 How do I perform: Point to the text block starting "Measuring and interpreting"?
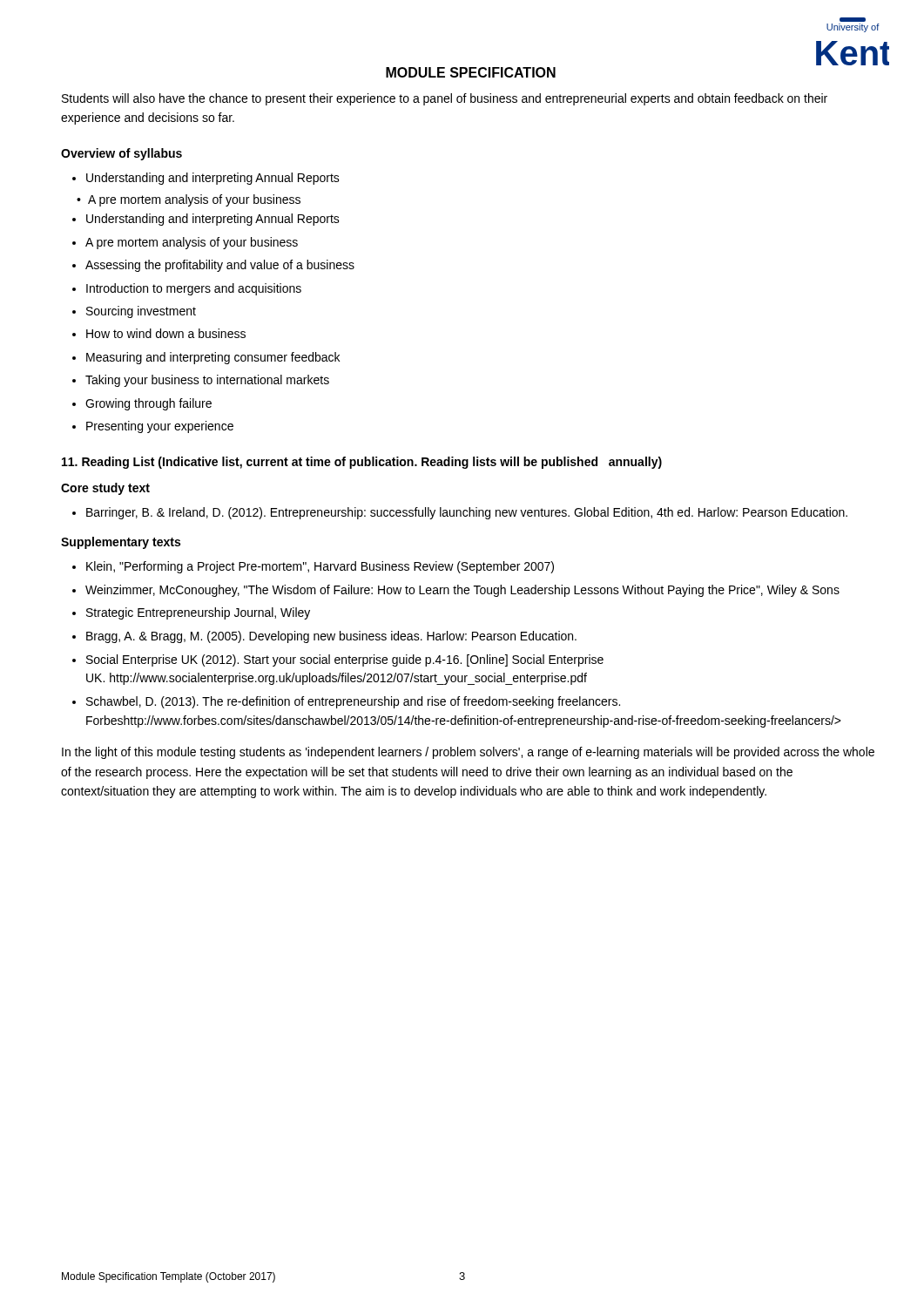tap(213, 357)
